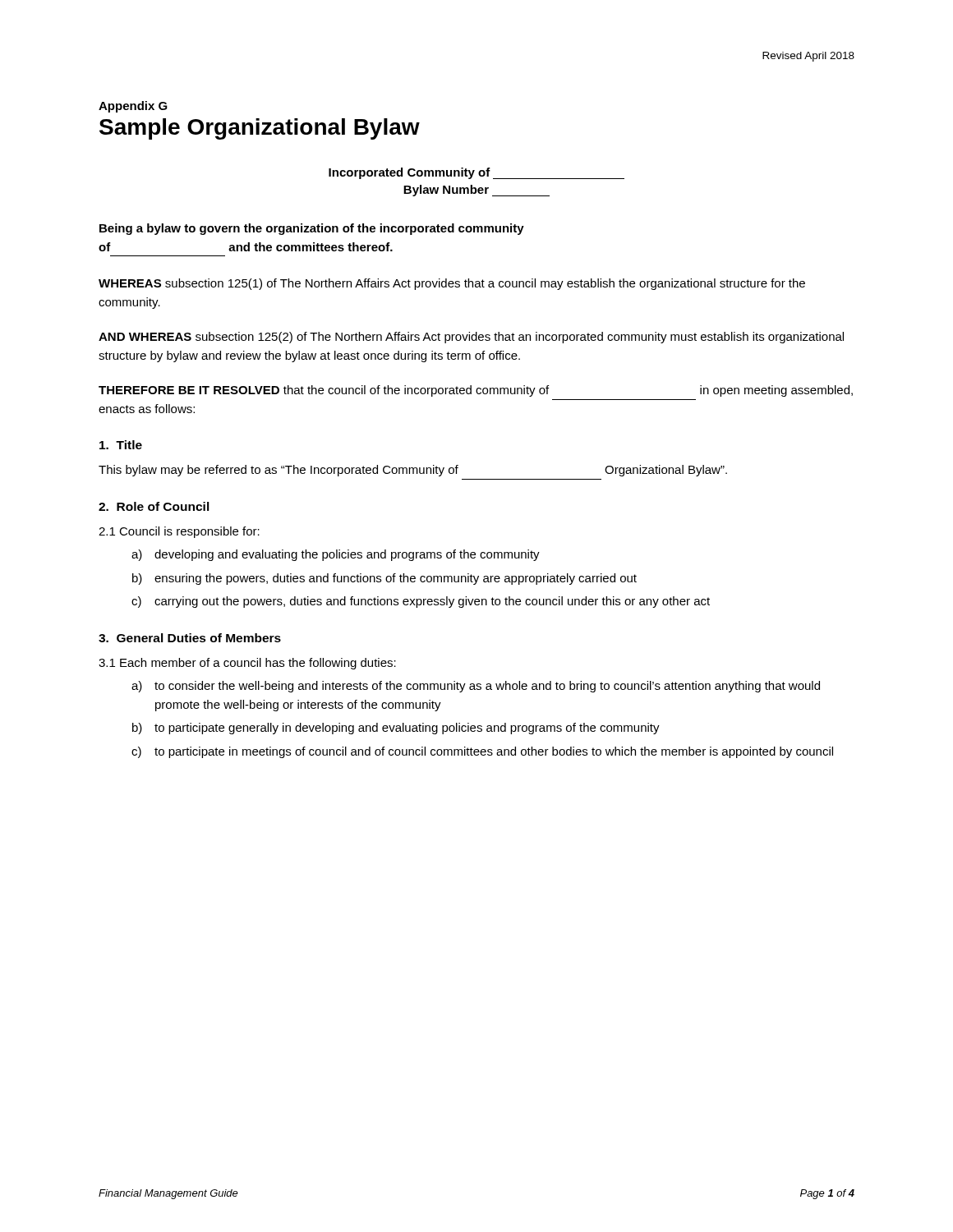Find the section header with the text "2. Role of Council"
The image size is (953, 1232).
click(x=154, y=506)
